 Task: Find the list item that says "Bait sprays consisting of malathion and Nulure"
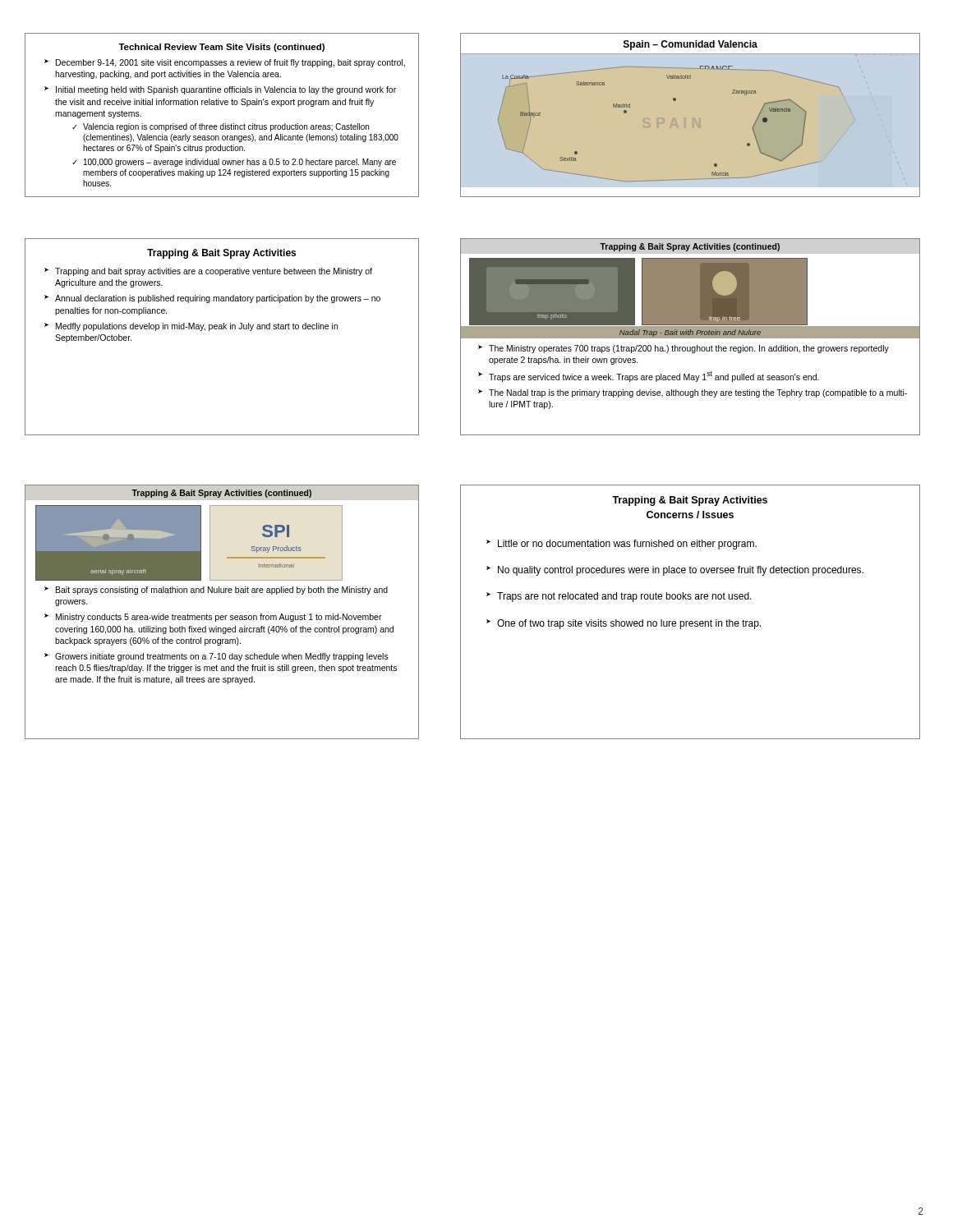point(221,596)
